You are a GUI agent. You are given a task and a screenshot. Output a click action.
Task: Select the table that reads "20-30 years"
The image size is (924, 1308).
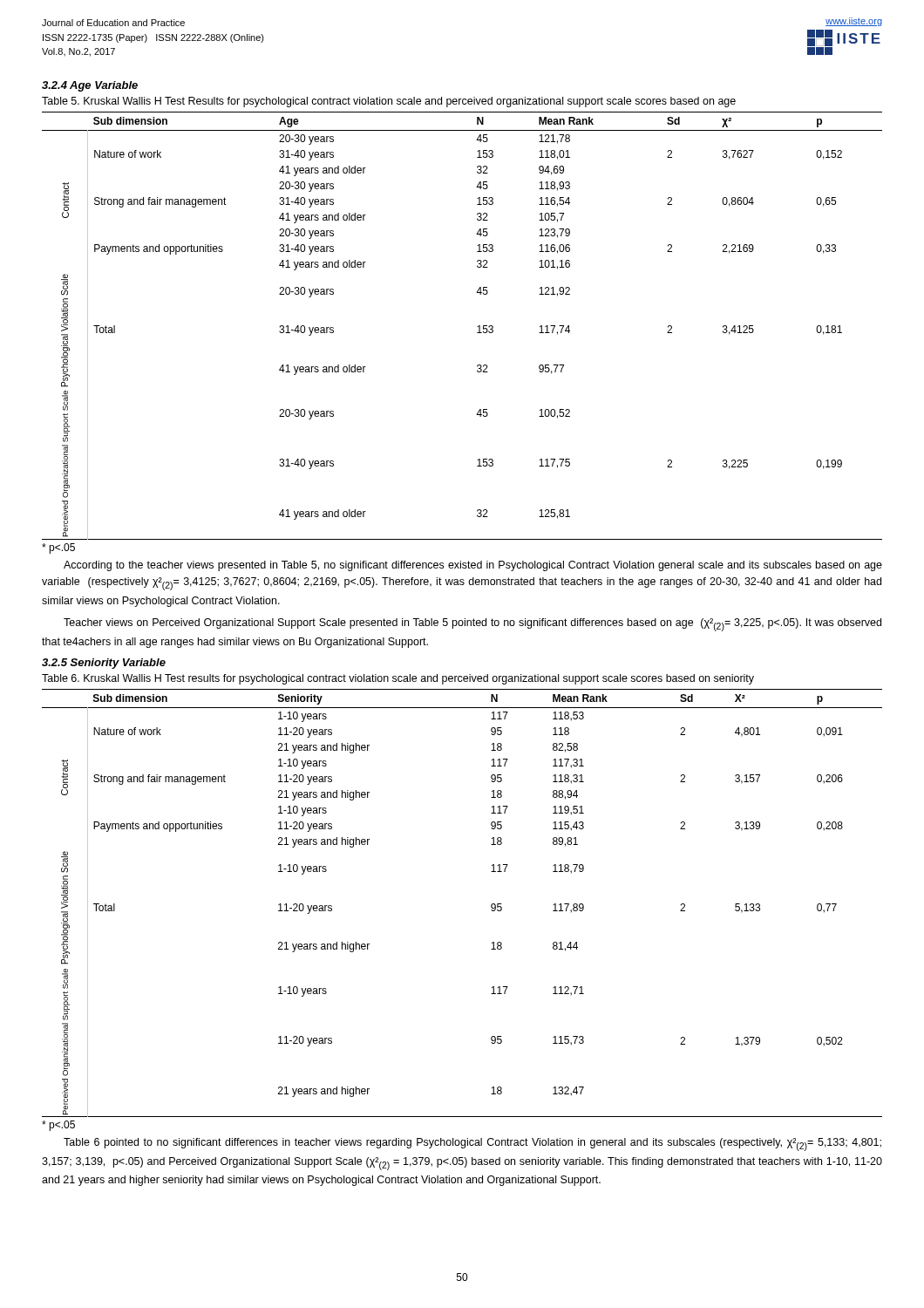(x=462, y=325)
